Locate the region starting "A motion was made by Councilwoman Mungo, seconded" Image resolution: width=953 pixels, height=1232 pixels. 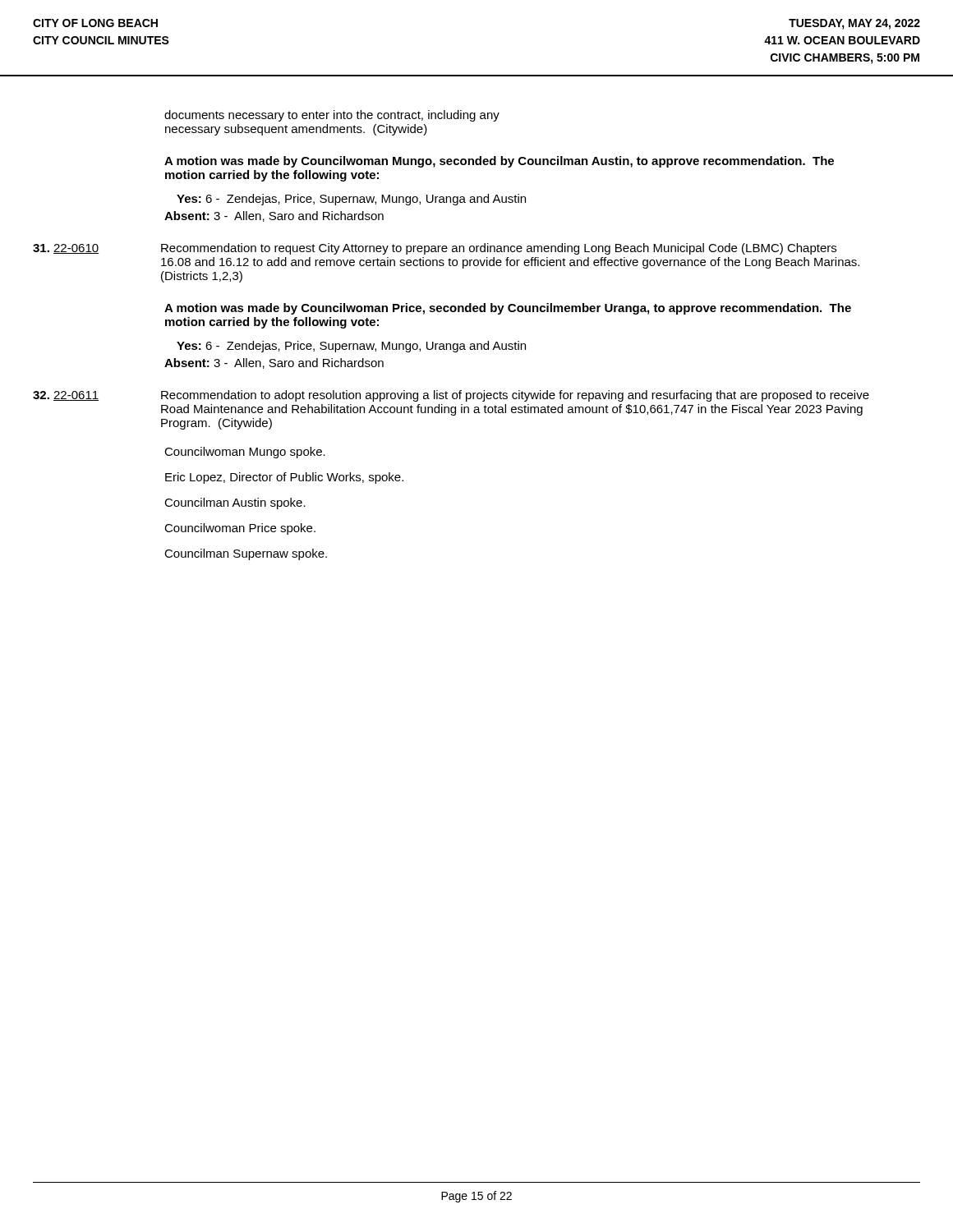coord(499,168)
